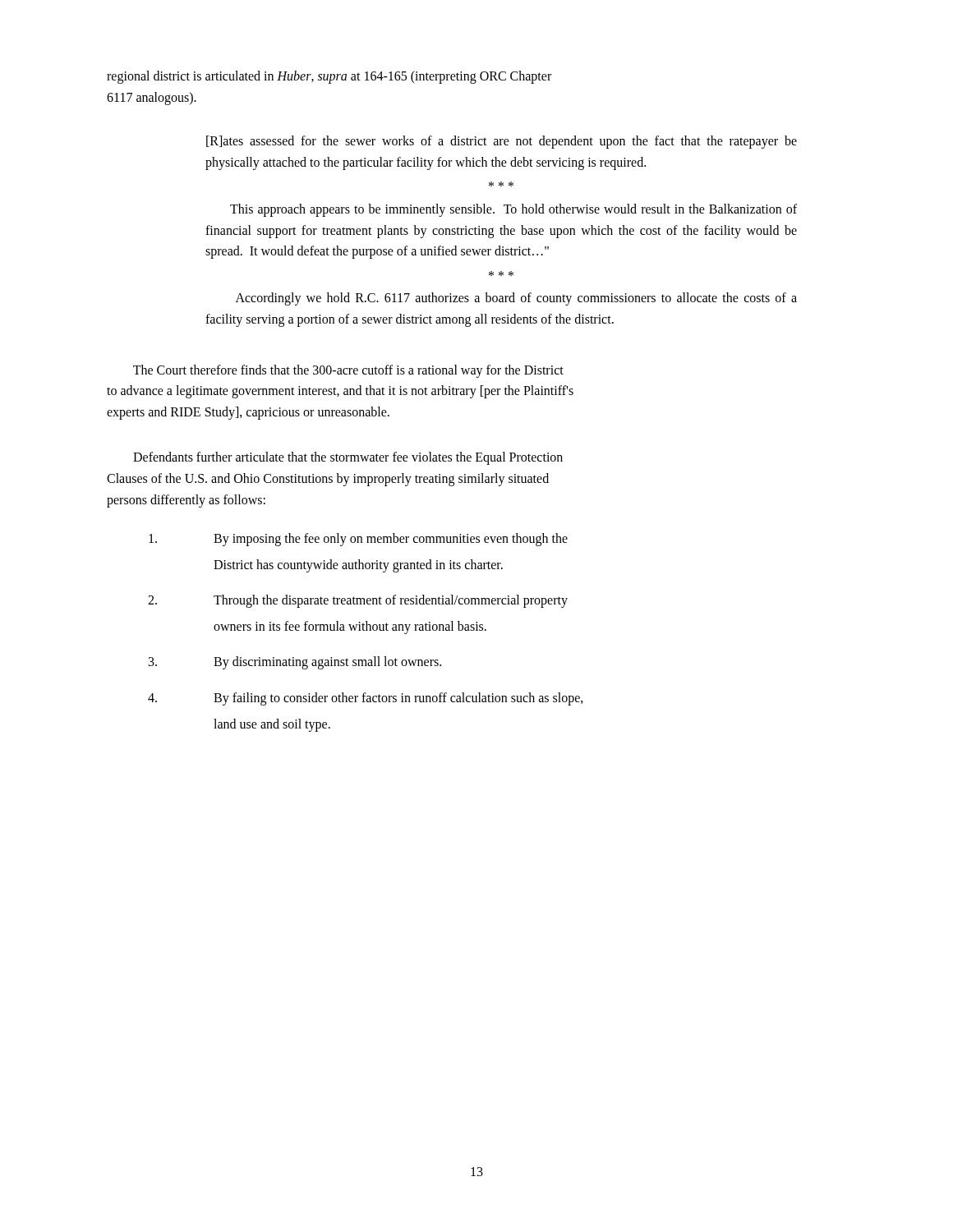Screen dimensions: 1232x953
Task: Locate the block of text that opens with "to advance a legitimate government interest, and"
Action: click(340, 391)
